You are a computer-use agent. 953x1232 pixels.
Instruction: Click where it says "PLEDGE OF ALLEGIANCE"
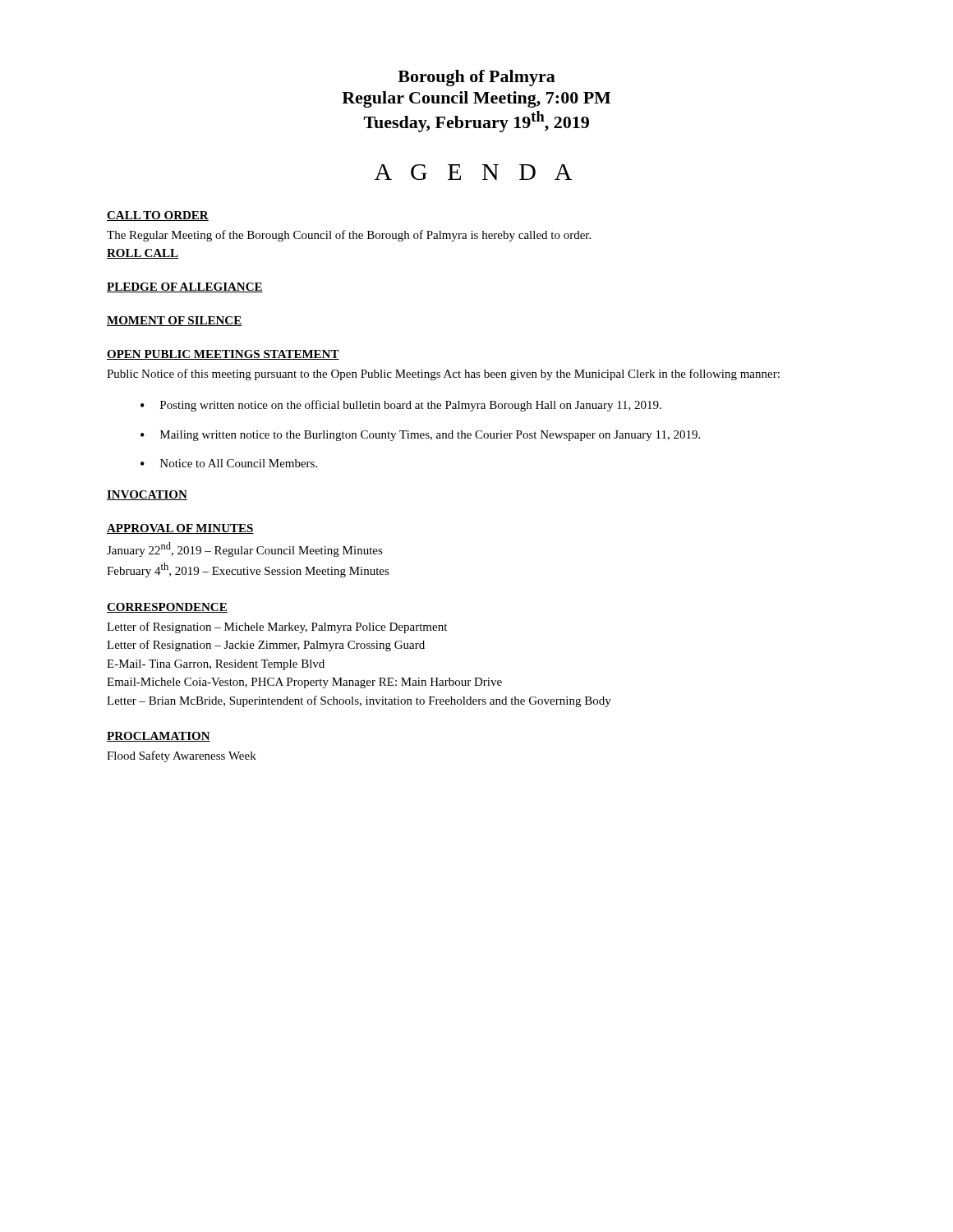(x=185, y=287)
